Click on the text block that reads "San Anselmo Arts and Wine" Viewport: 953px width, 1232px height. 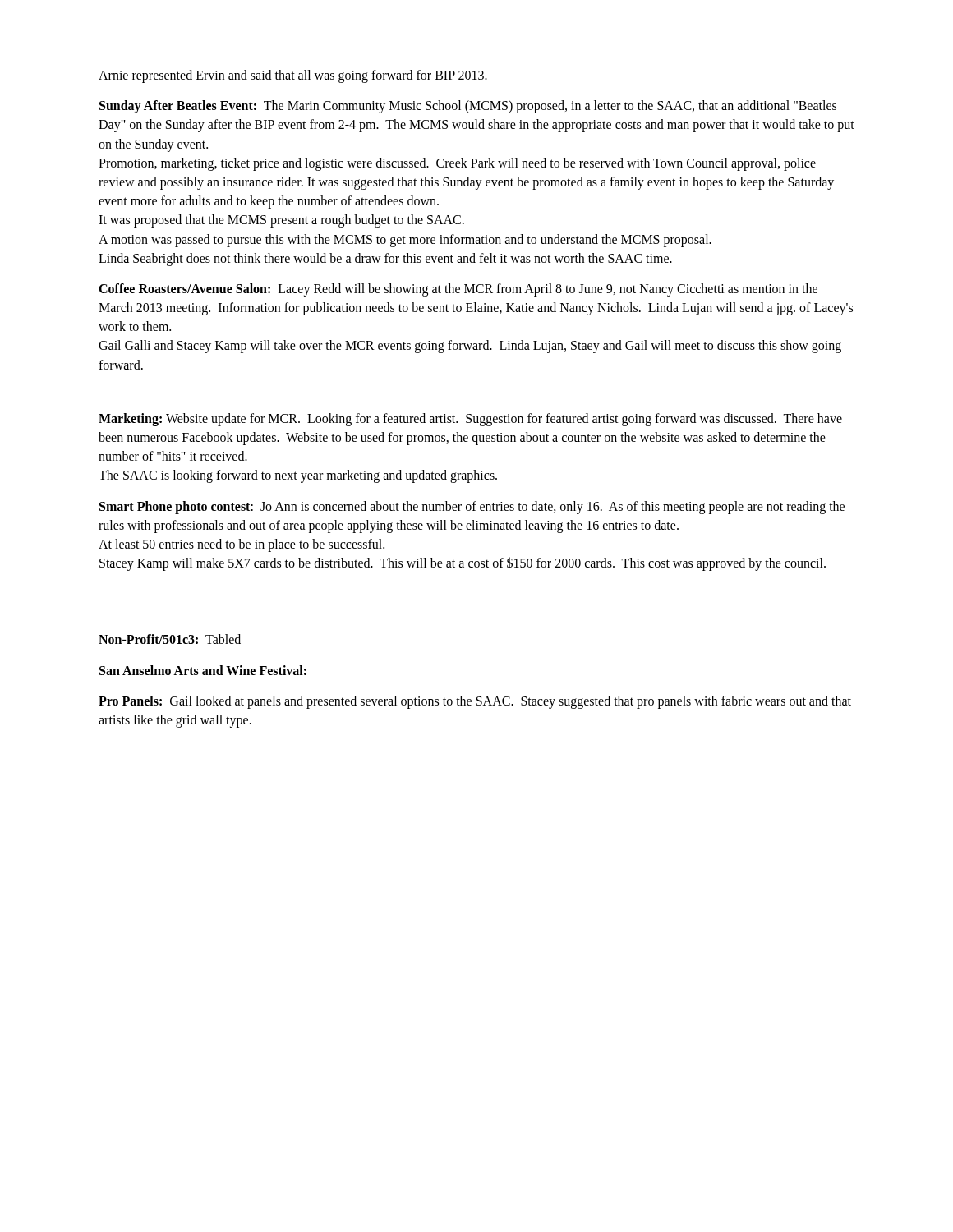203,670
